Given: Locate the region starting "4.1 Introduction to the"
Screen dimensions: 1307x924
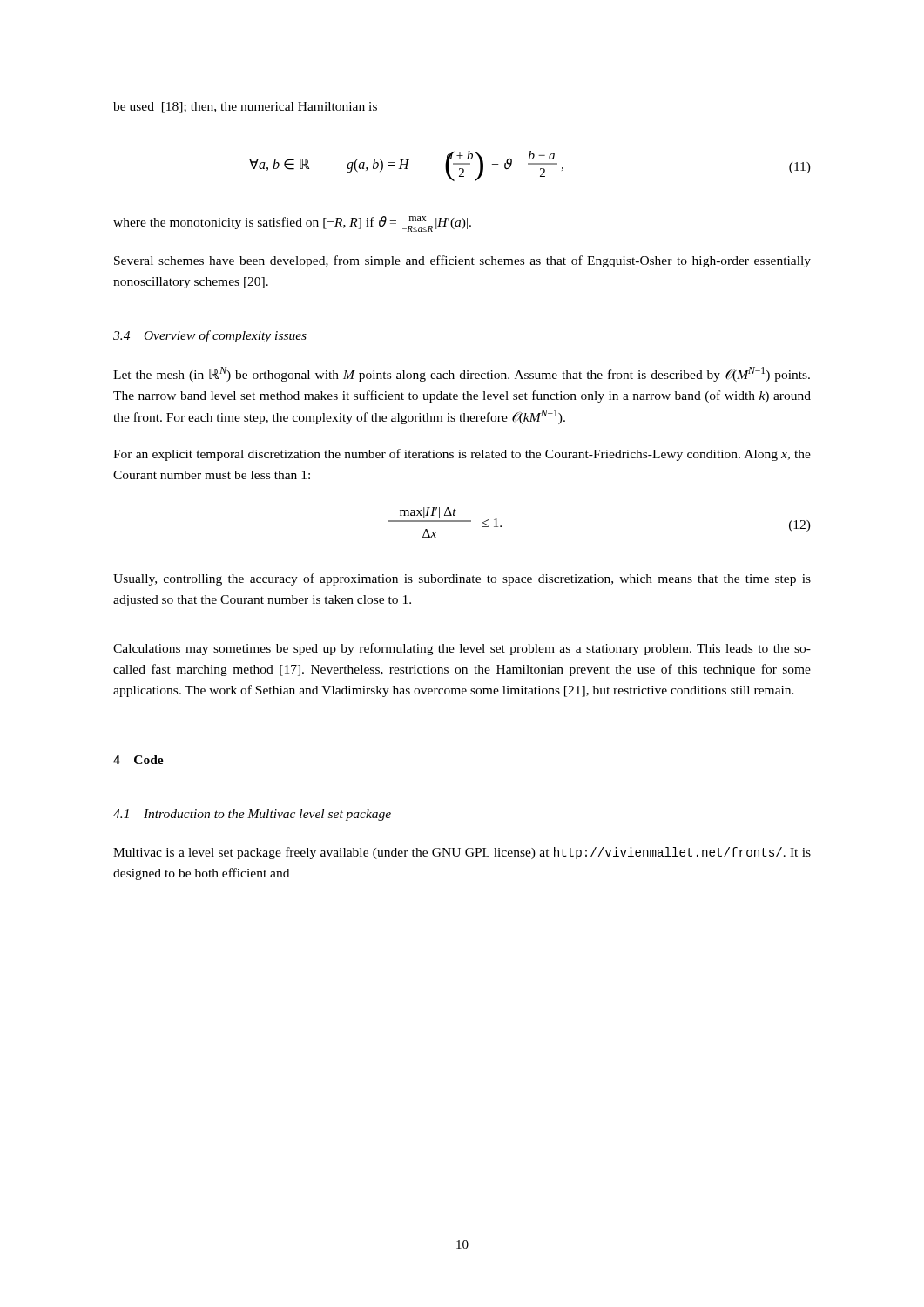Looking at the screenshot, I should pos(252,814).
